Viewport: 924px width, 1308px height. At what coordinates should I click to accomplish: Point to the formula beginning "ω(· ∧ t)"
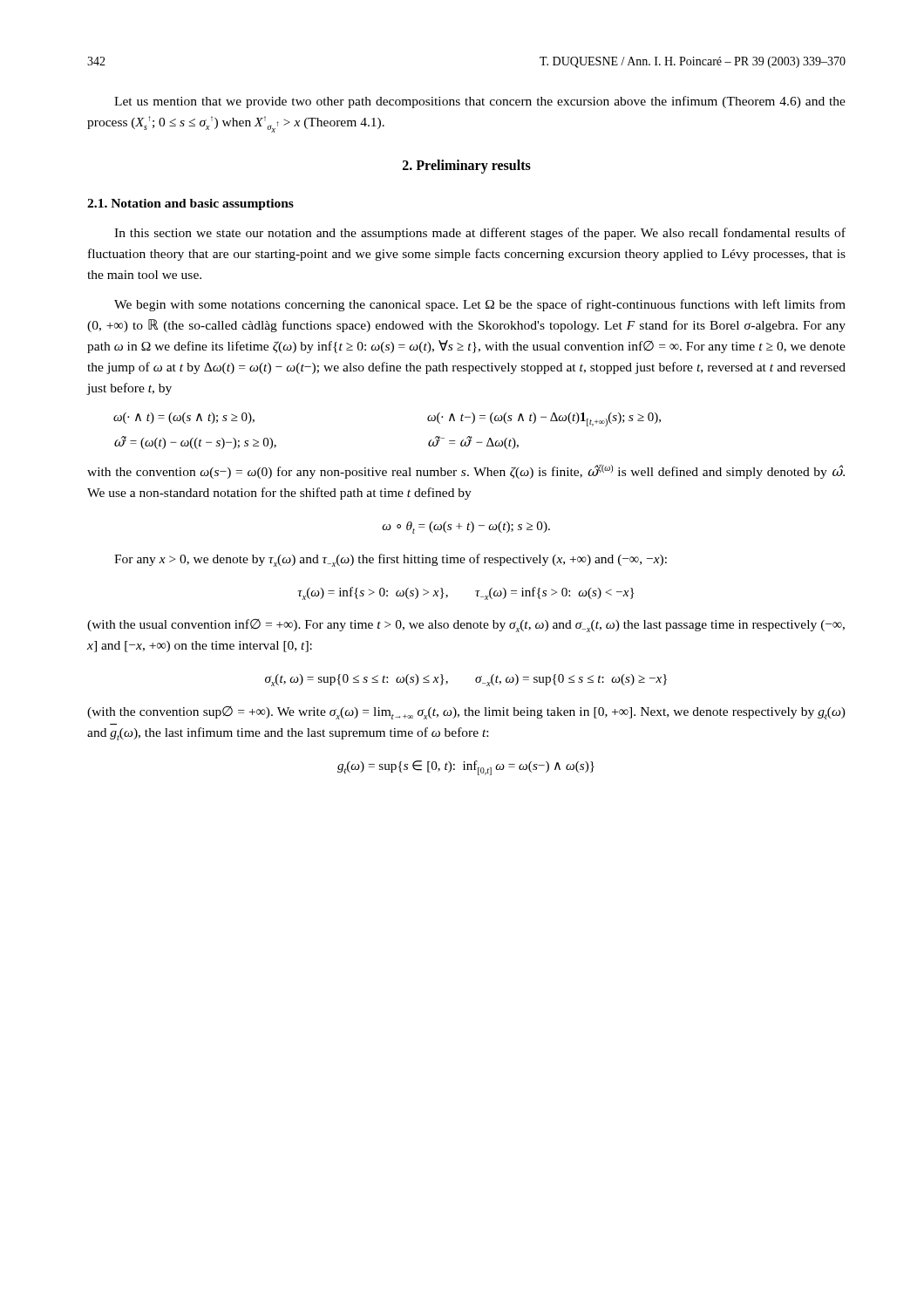click(x=466, y=430)
